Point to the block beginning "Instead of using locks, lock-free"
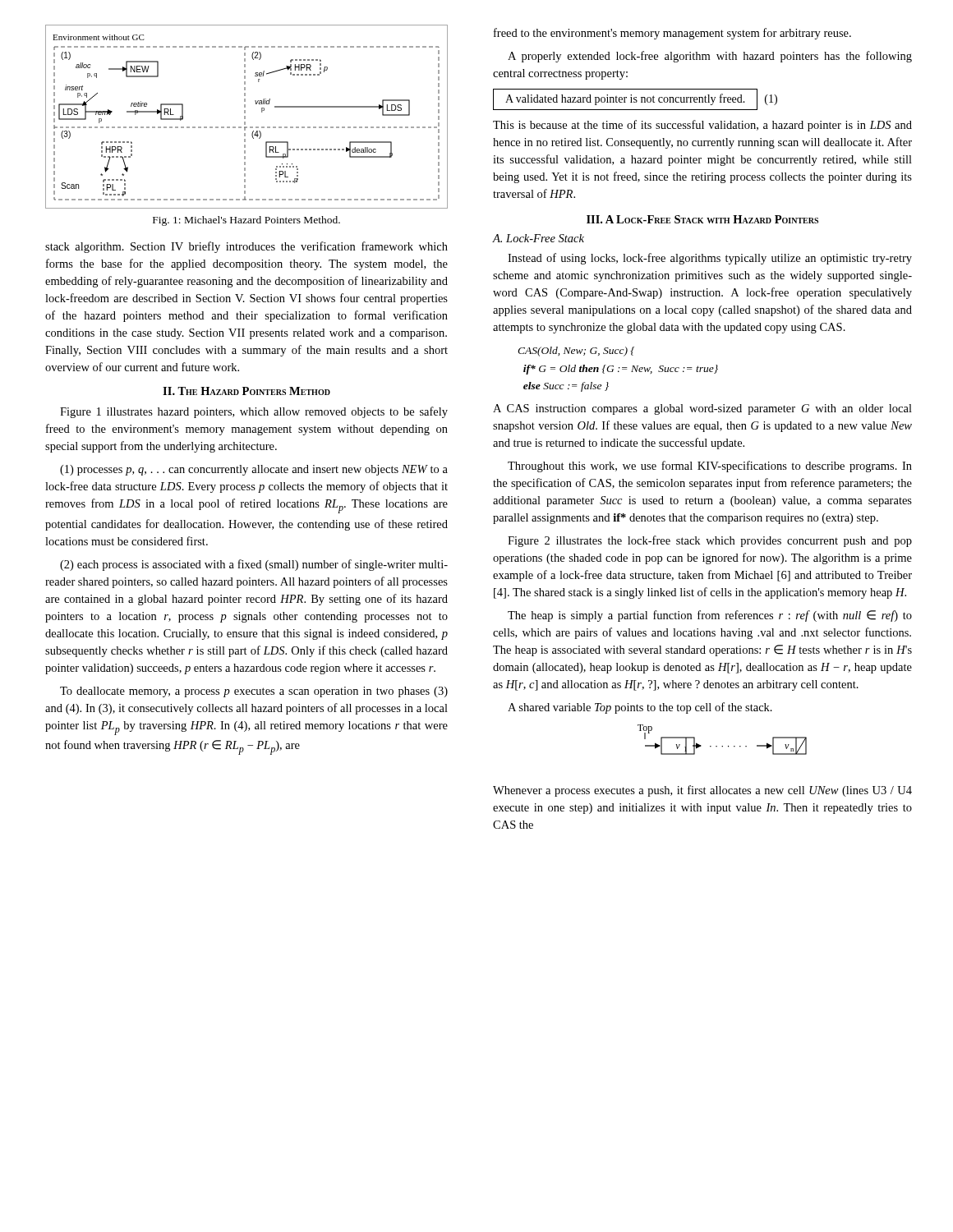Viewport: 953px width, 1232px height. tap(702, 293)
